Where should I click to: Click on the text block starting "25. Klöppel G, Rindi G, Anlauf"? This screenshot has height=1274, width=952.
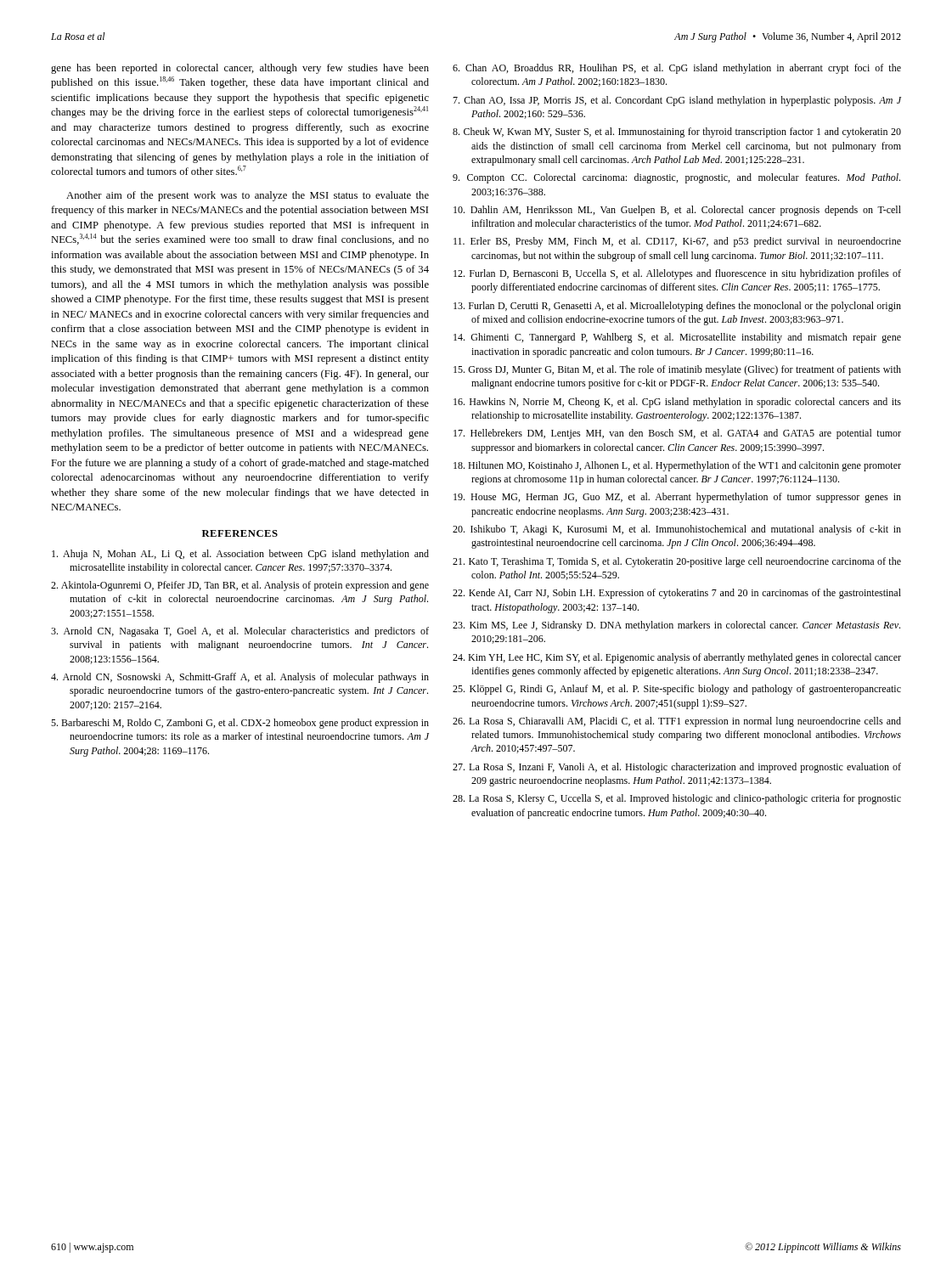click(x=677, y=696)
